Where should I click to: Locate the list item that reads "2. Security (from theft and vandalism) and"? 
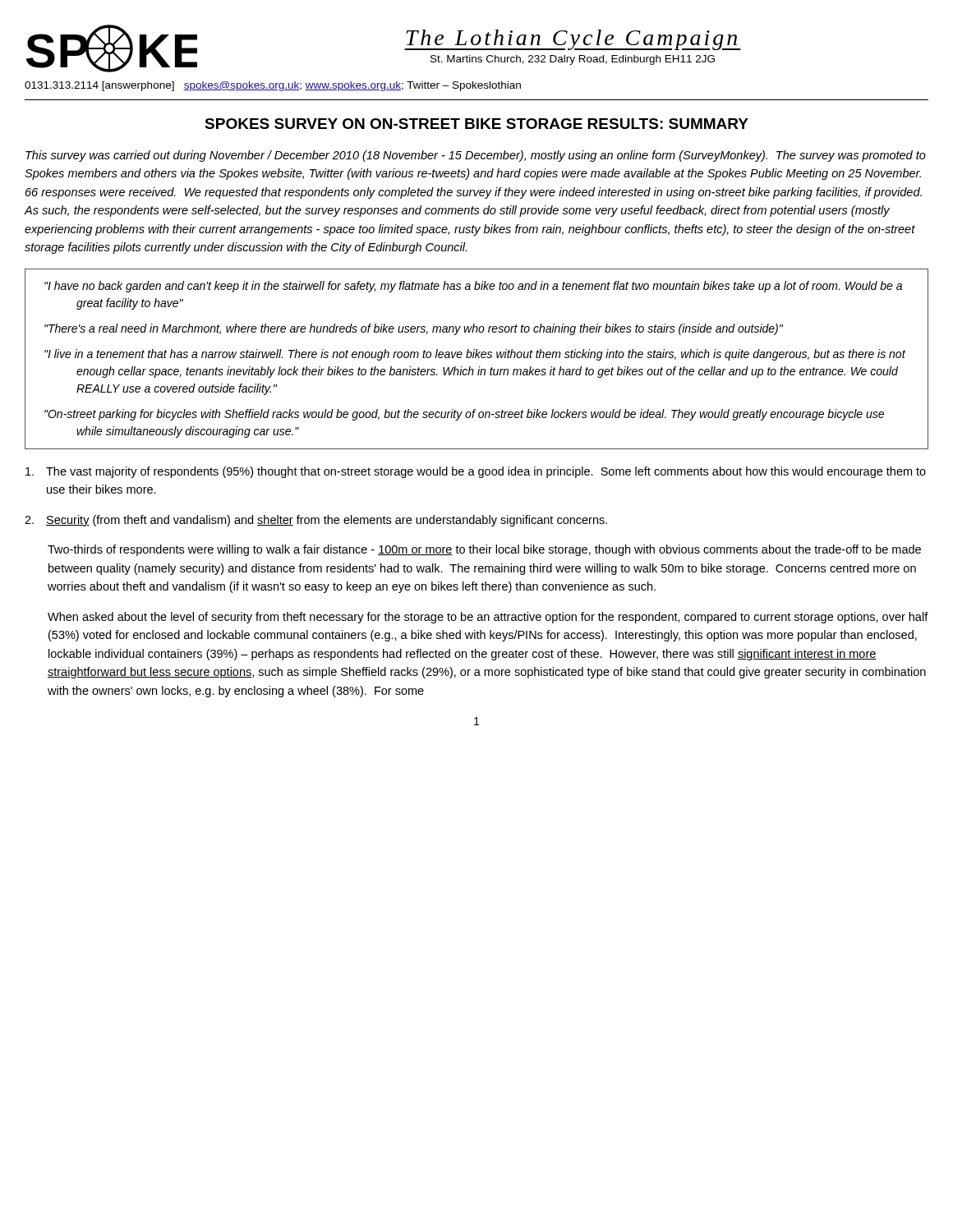(x=316, y=520)
